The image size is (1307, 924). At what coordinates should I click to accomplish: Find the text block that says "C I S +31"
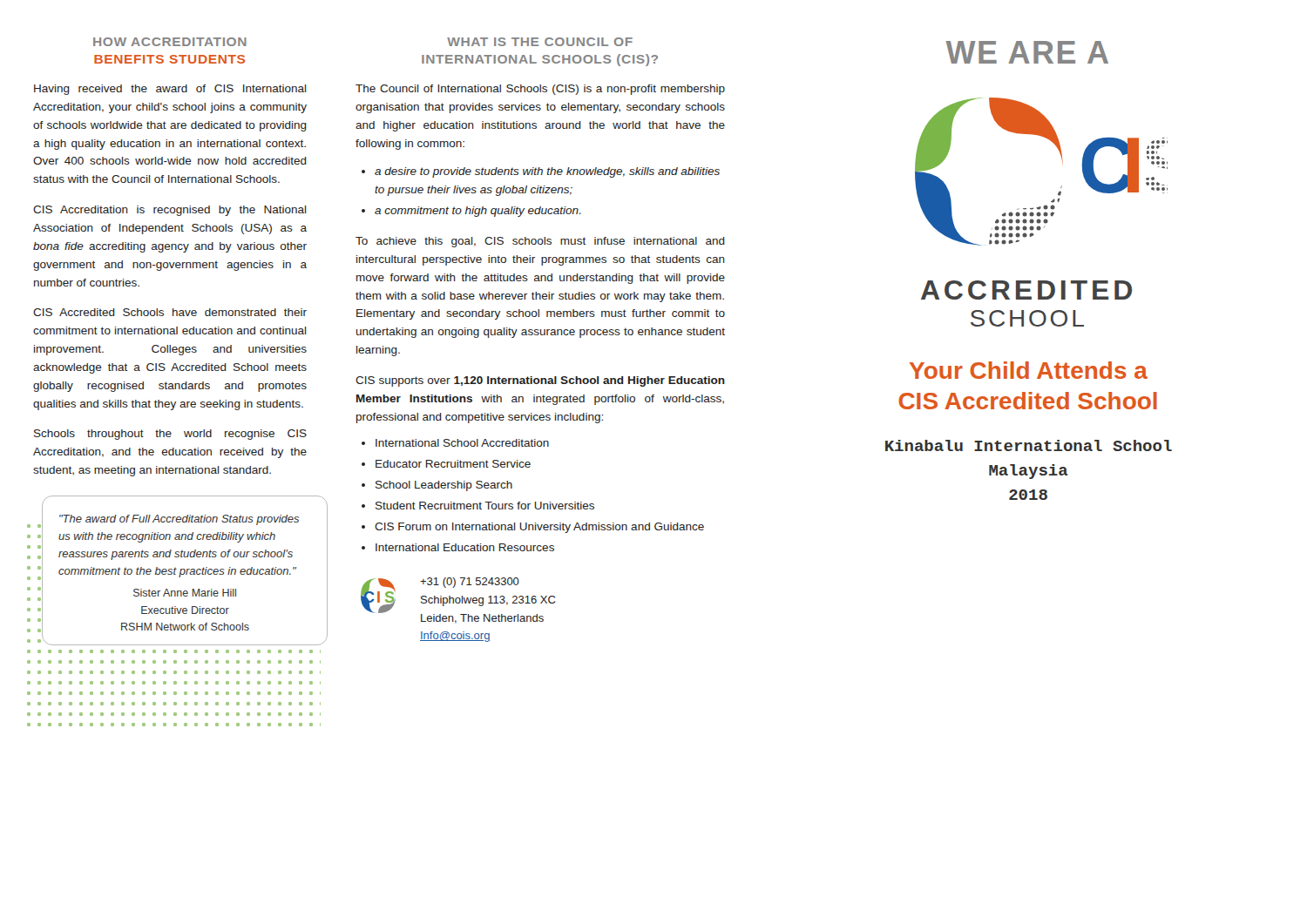coord(540,609)
